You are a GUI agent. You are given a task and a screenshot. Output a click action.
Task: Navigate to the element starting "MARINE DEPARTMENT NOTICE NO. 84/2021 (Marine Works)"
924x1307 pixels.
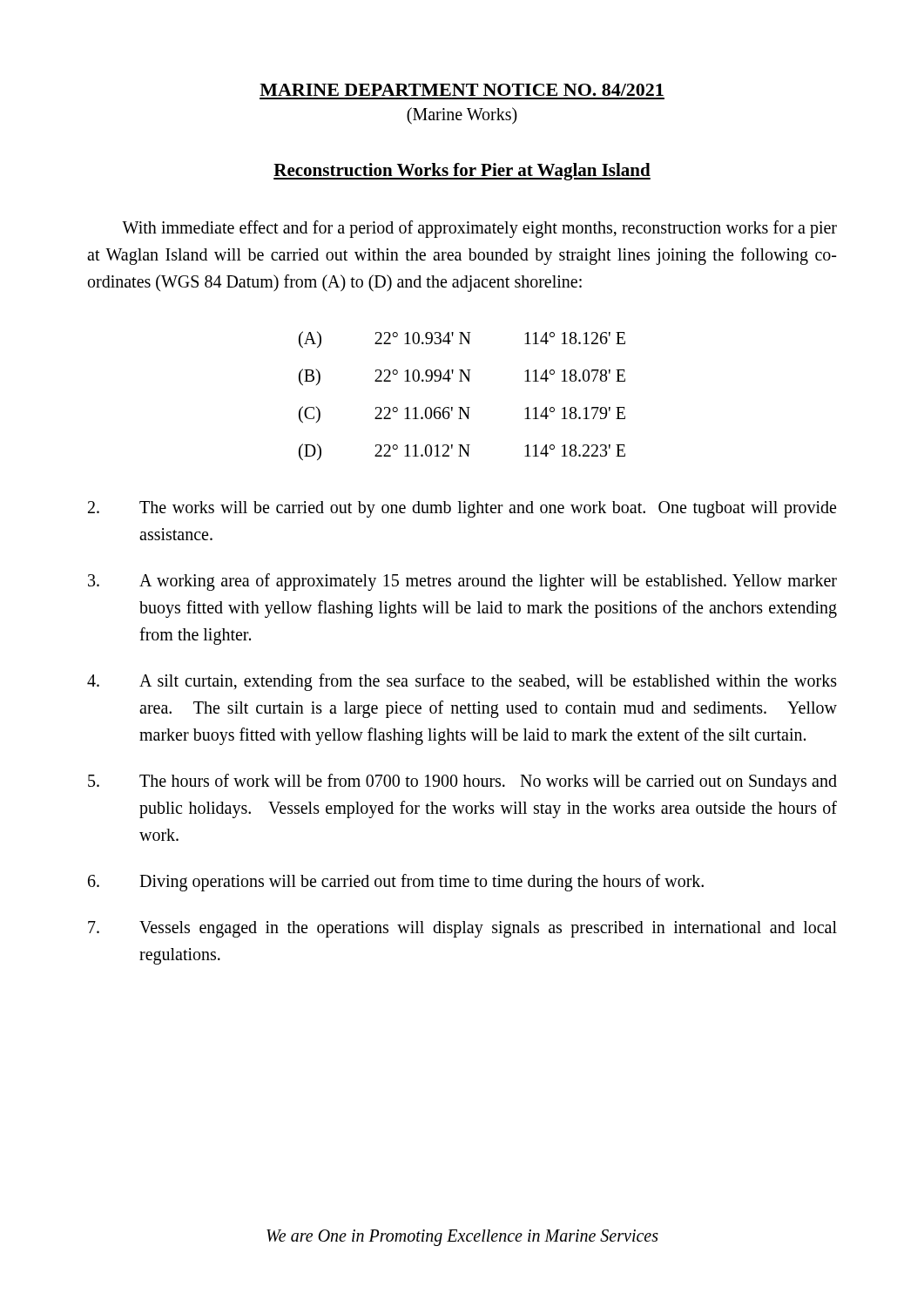coord(462,101)
